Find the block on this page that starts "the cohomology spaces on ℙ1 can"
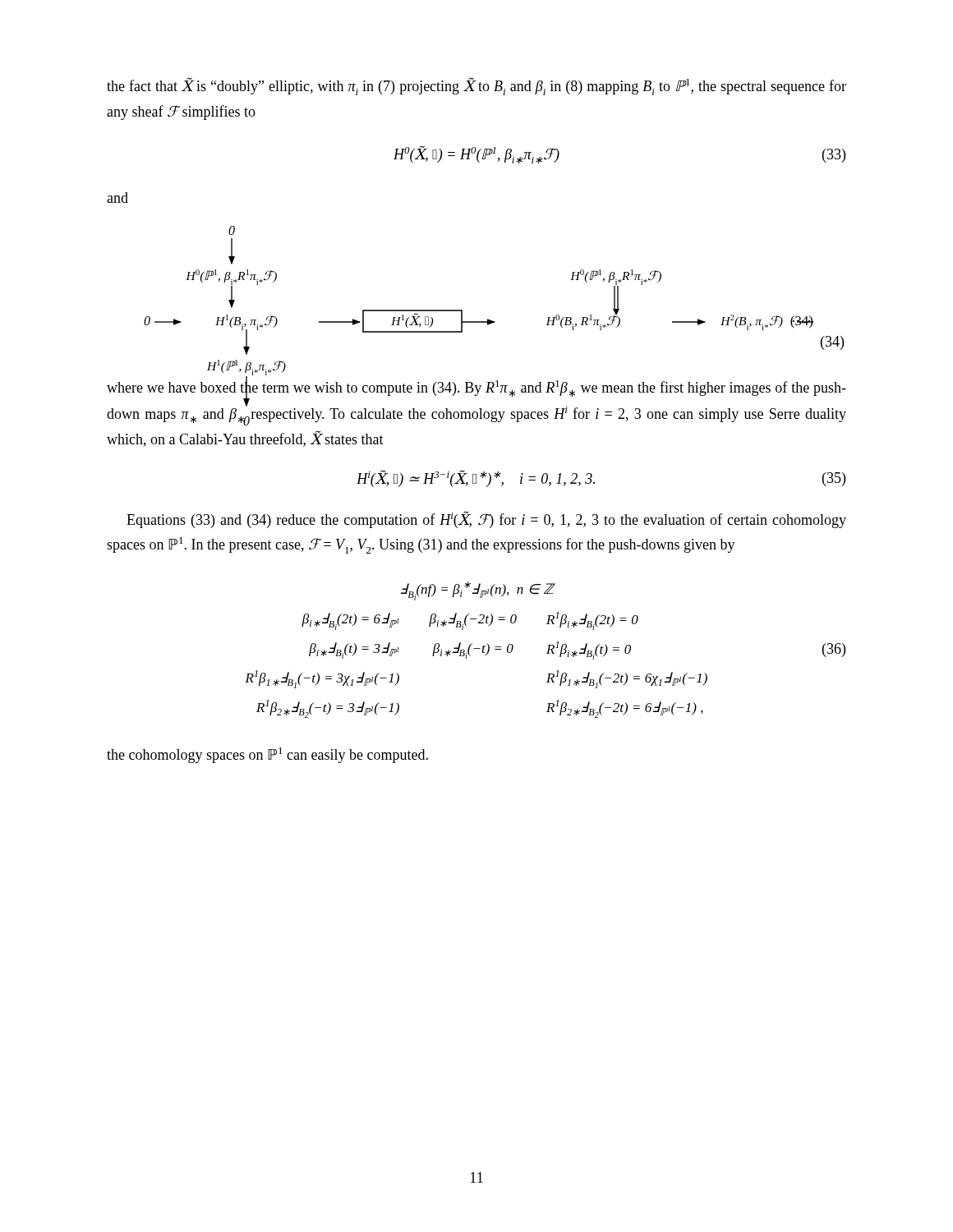Viewport: 953px width, 1232px height. coord(268,754)
